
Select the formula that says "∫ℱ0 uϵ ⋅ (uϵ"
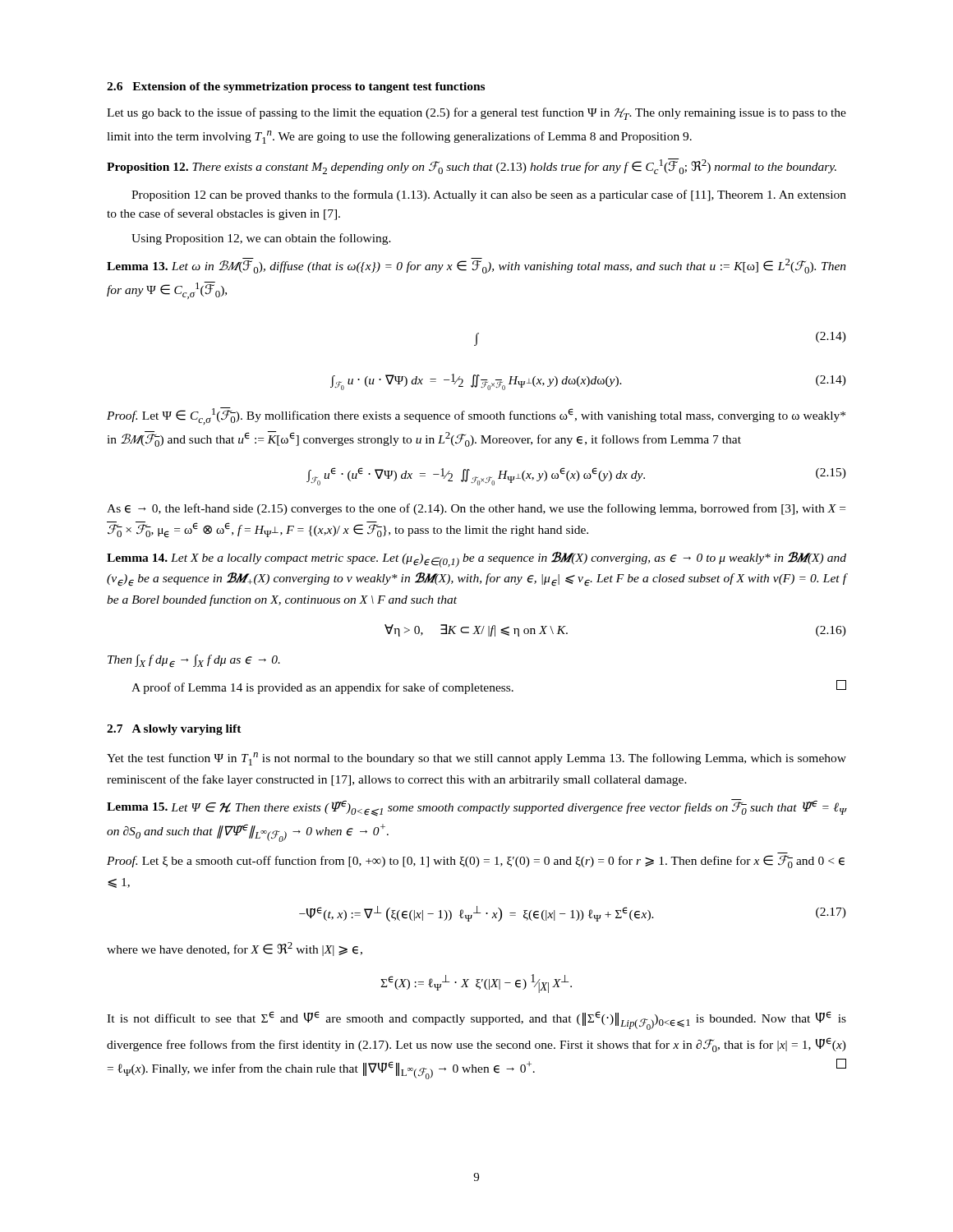click(577, 475)
